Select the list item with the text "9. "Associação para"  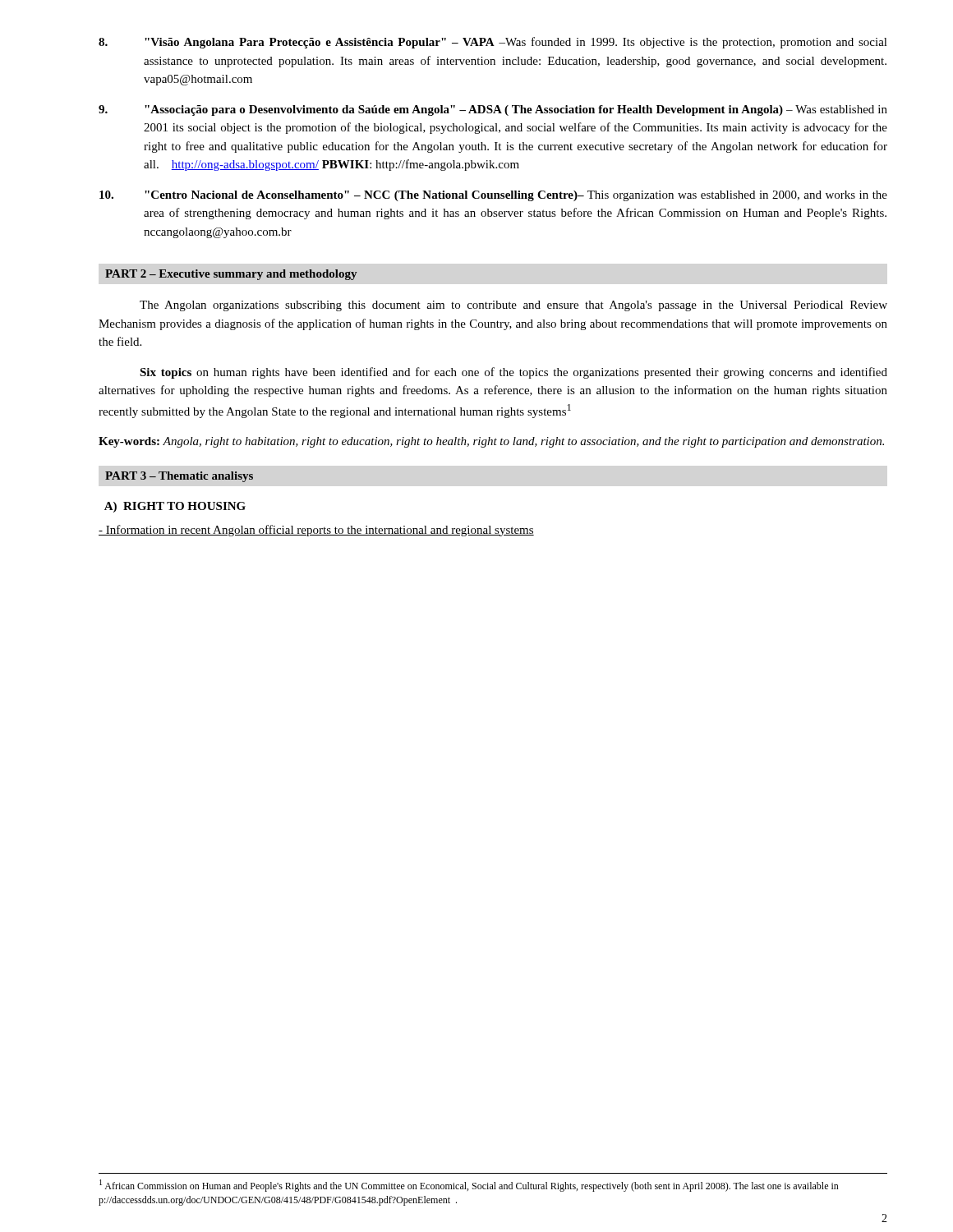(493, 137)
